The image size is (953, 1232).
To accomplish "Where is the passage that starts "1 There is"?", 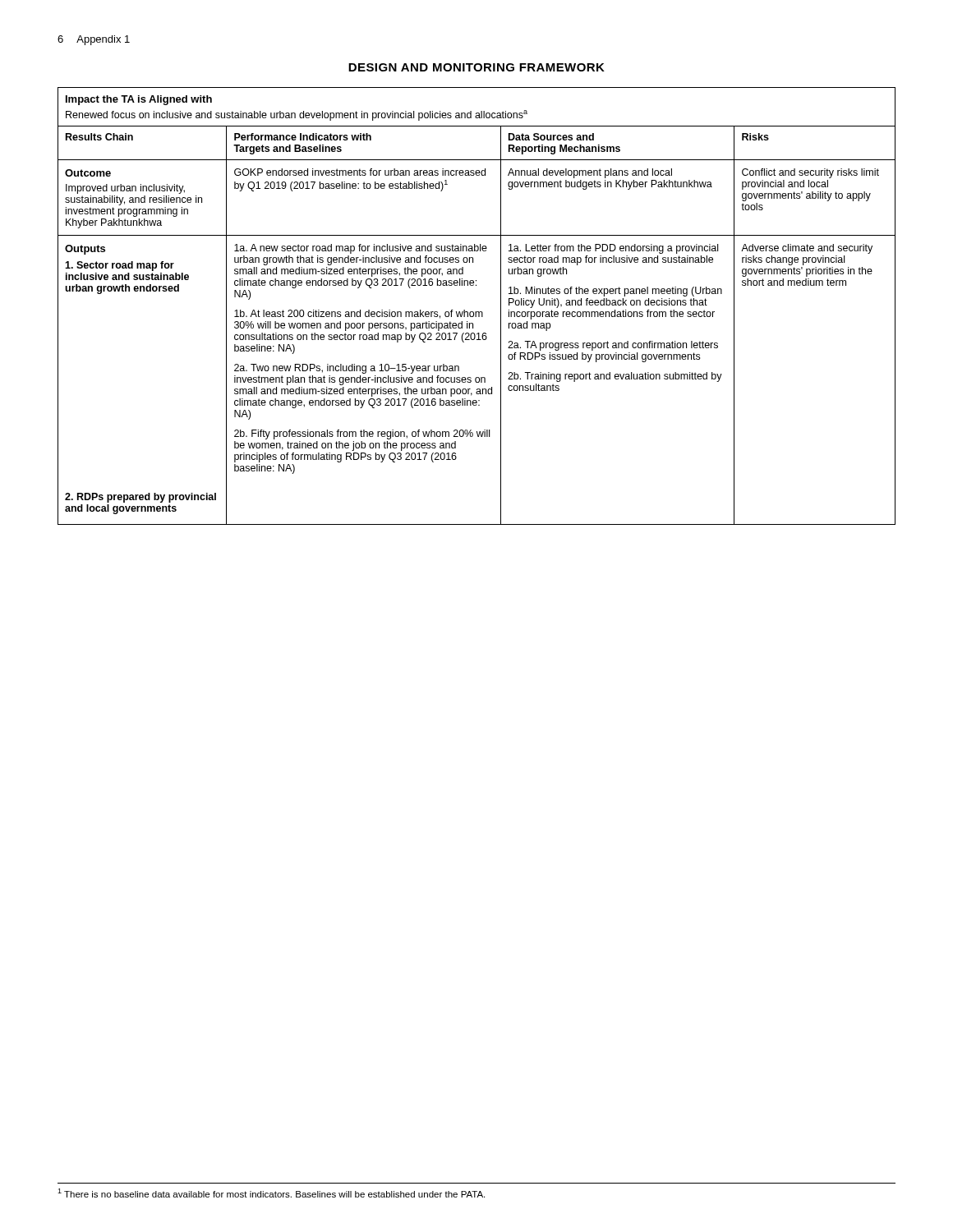I will click(272, 1193).
